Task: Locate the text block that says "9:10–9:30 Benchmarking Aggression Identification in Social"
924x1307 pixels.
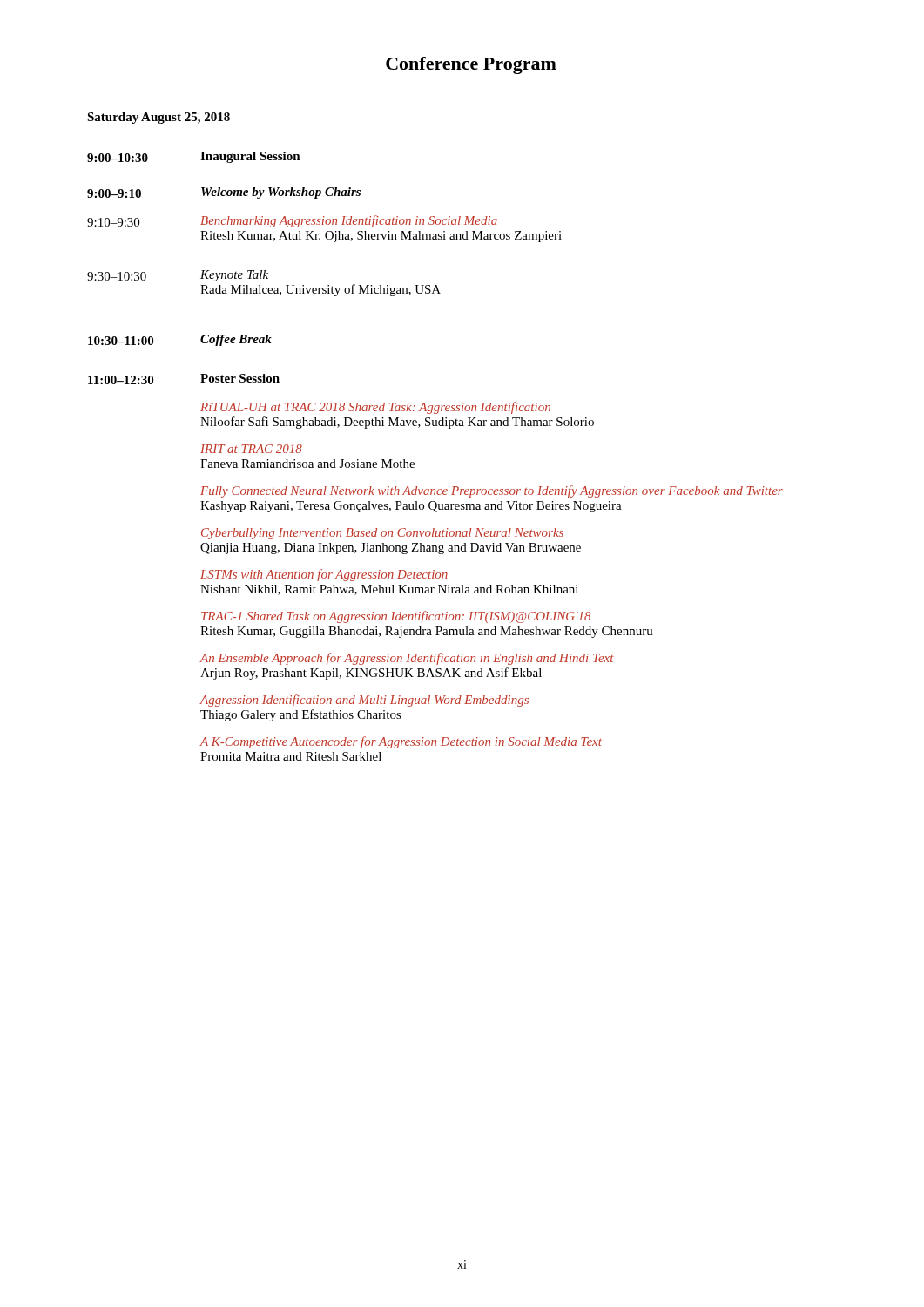Action: pyautogui.click(x=471, y=234)
